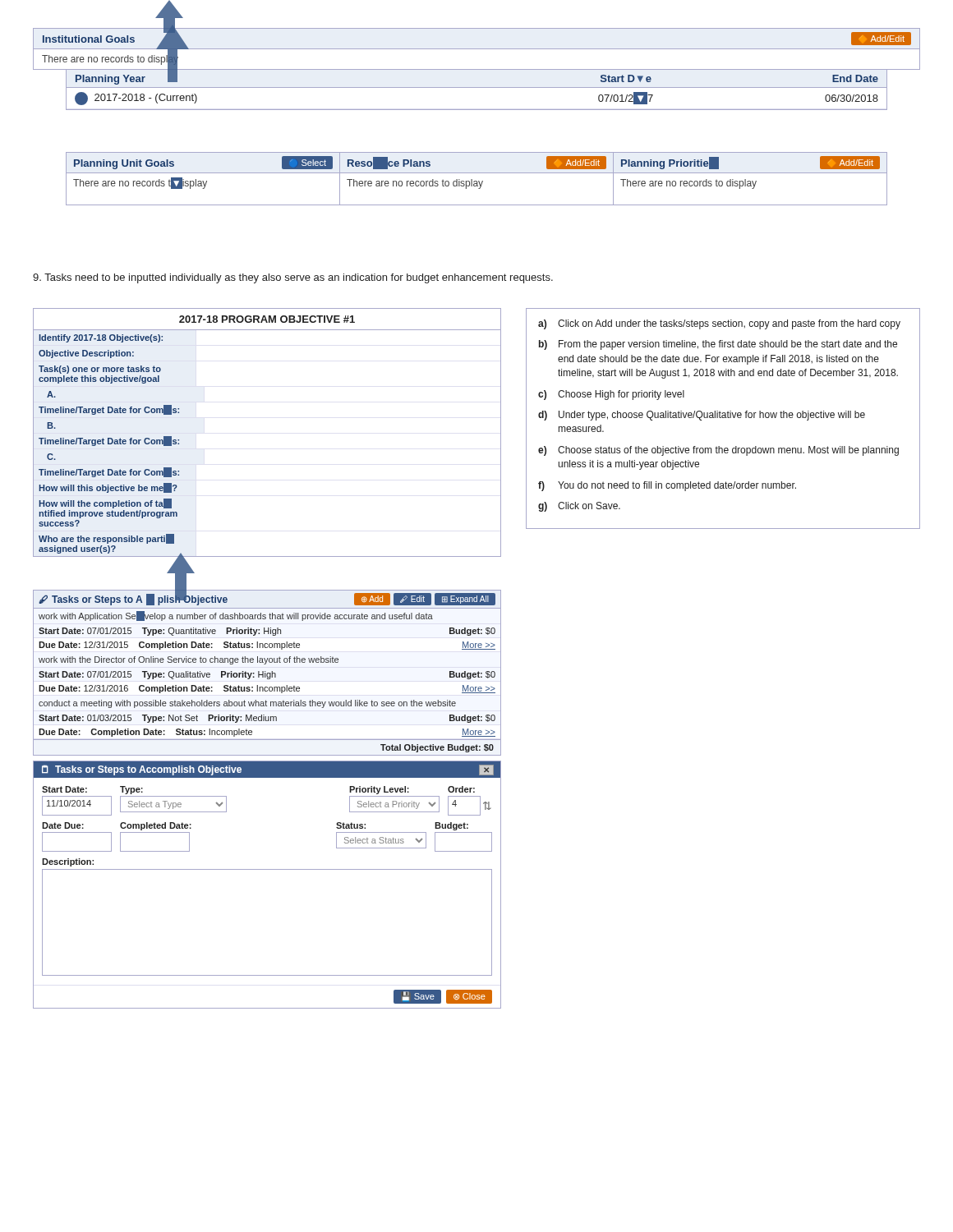Image resolution: width=953 pixels, height=1232 pixels.
Task: Select the region starting "c) Choose High for priority level"
Action: pos(611,394)
